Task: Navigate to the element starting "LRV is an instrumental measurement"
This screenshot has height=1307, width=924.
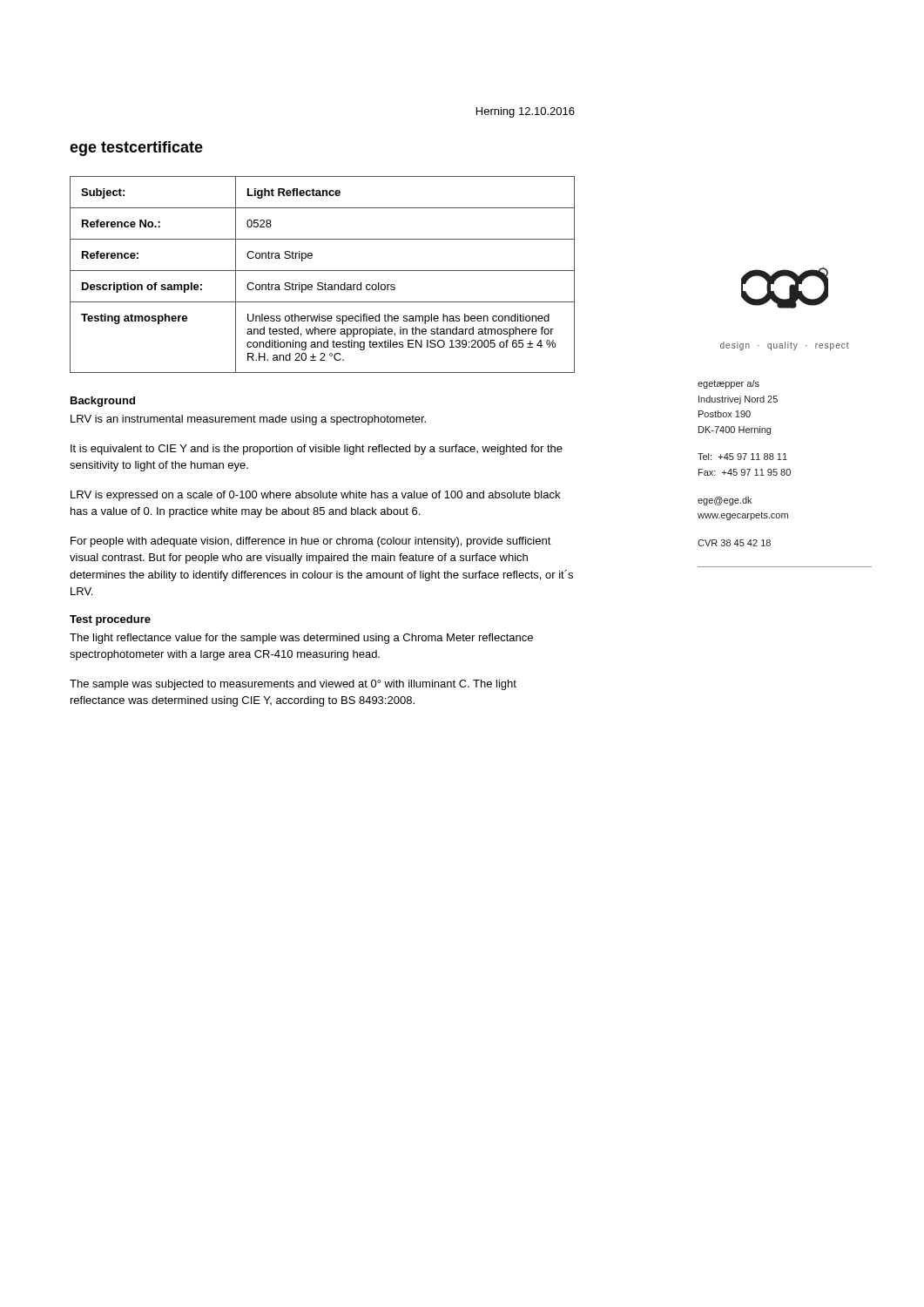Action: point(248,419)
